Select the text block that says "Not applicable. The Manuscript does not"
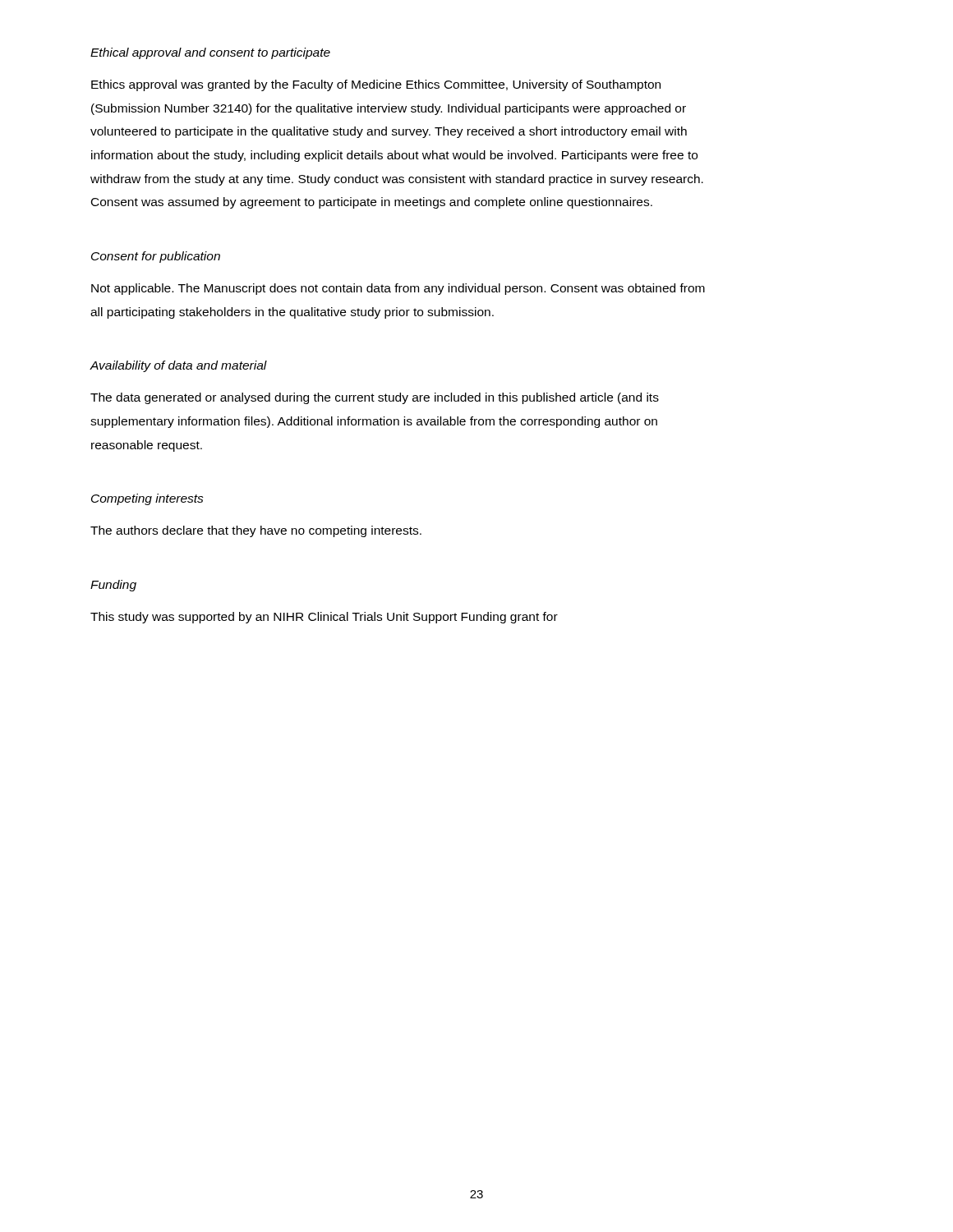Viewport: 953px width, 1232px height. [x=398, y=300]
